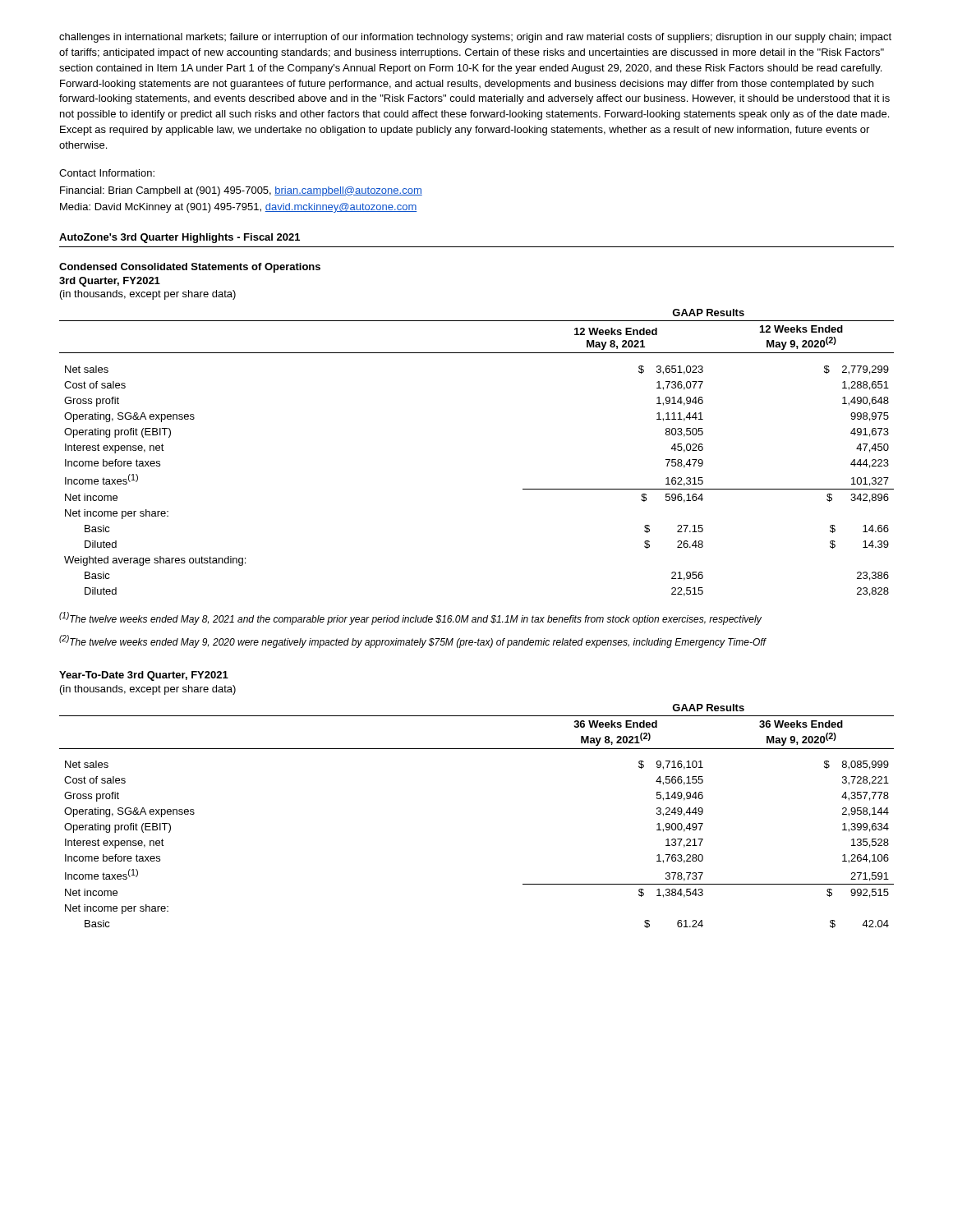Select the footnote with the text "(2)The twelve weeks ended May 9,"
The image size is (953, 1232).
click(412, 641)
